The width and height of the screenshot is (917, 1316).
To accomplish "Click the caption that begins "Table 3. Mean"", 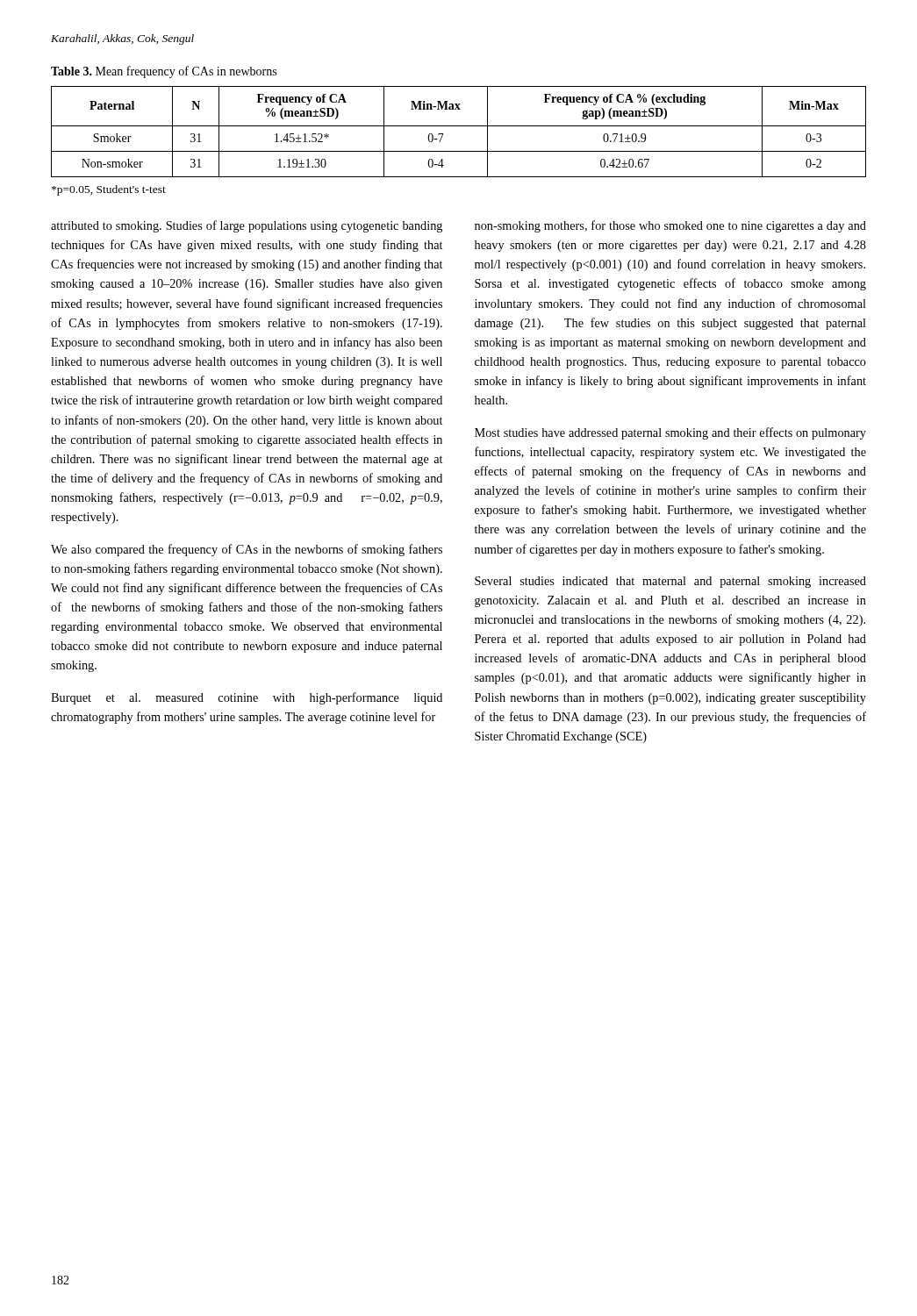I will click(164, 71).
